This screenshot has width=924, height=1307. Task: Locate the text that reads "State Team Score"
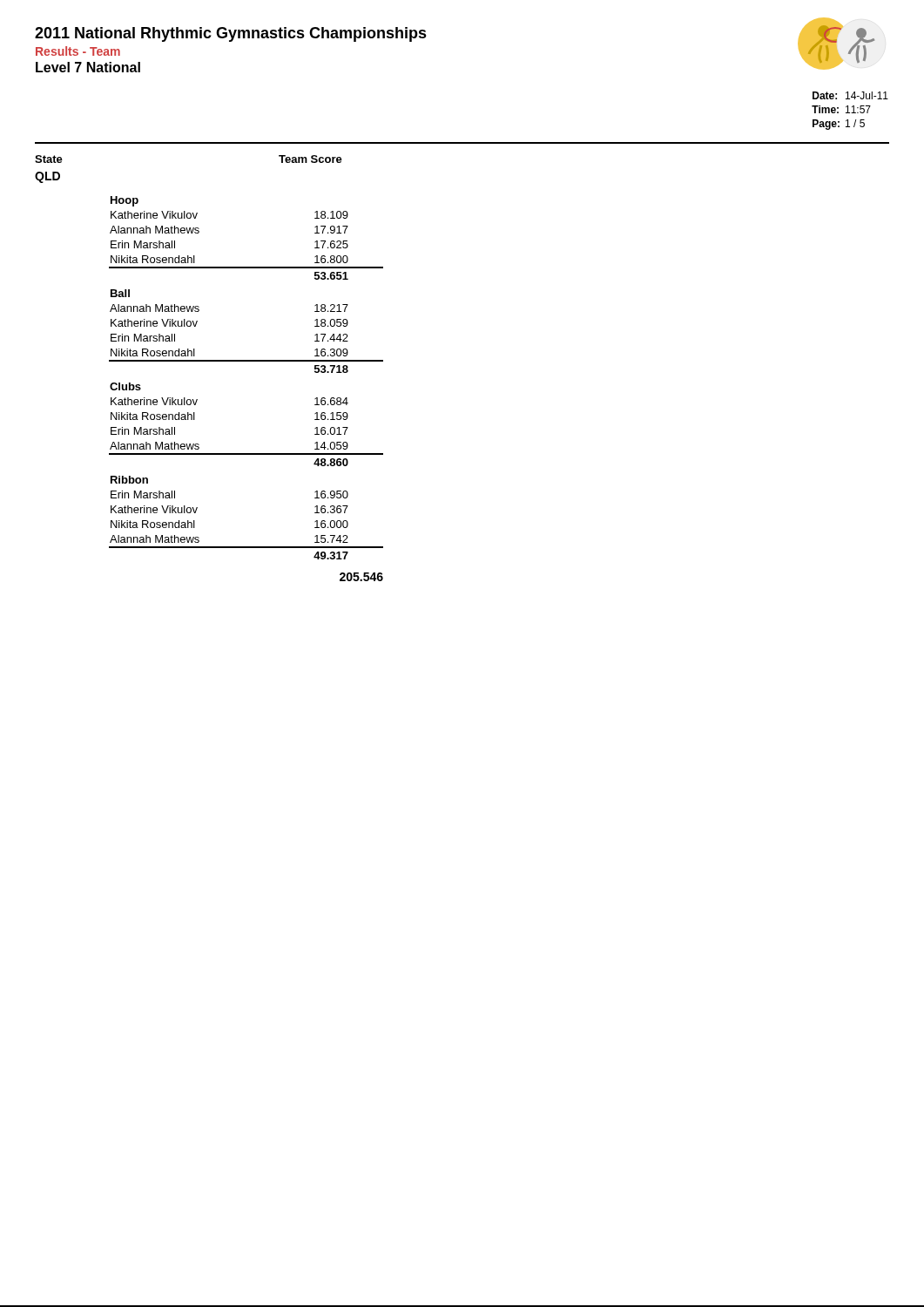52,159
